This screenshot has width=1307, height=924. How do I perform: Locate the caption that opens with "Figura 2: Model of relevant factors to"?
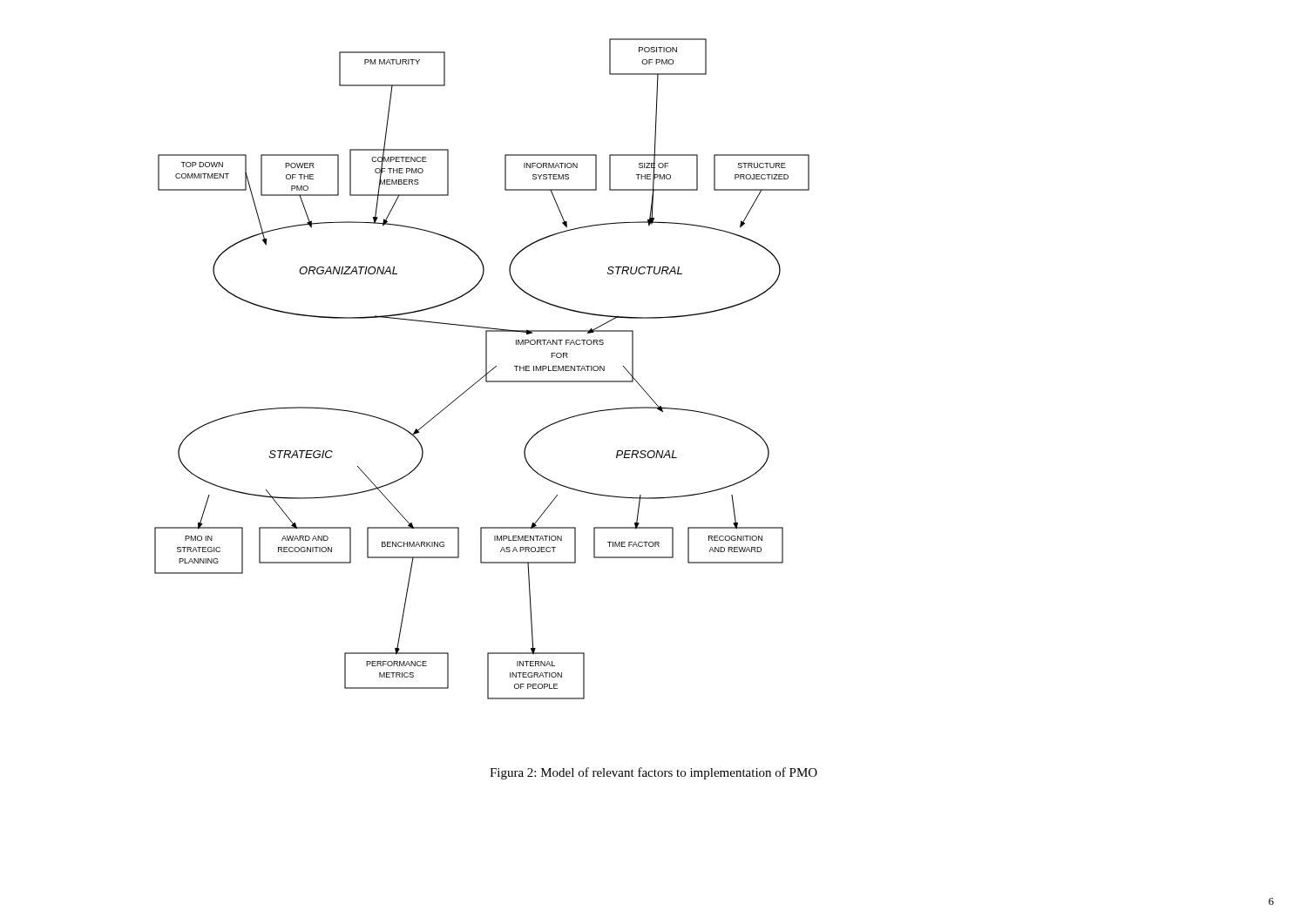[654, 772]
